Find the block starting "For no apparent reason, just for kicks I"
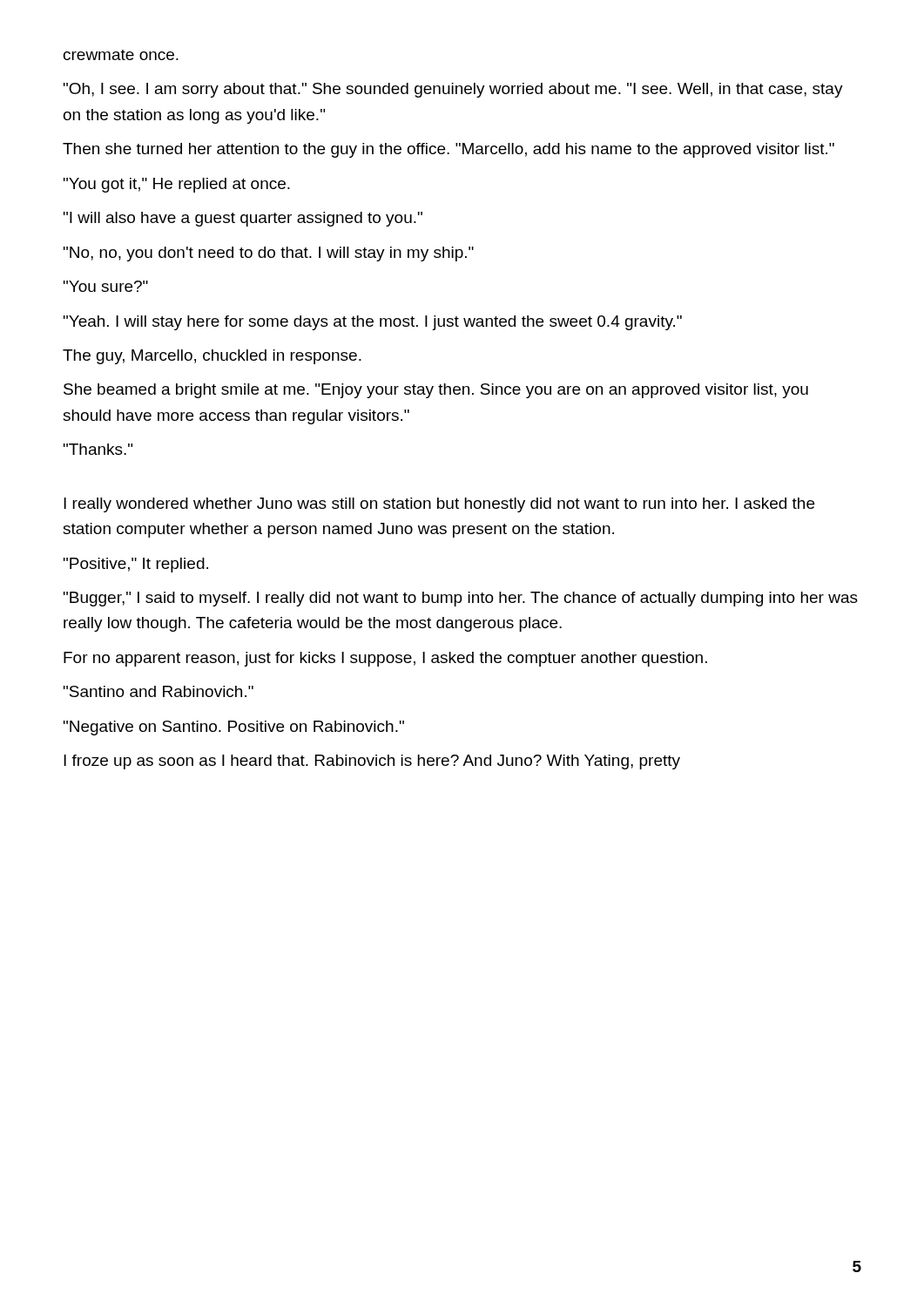Viewport: 924px width, 1307px height. coord(386,657)
